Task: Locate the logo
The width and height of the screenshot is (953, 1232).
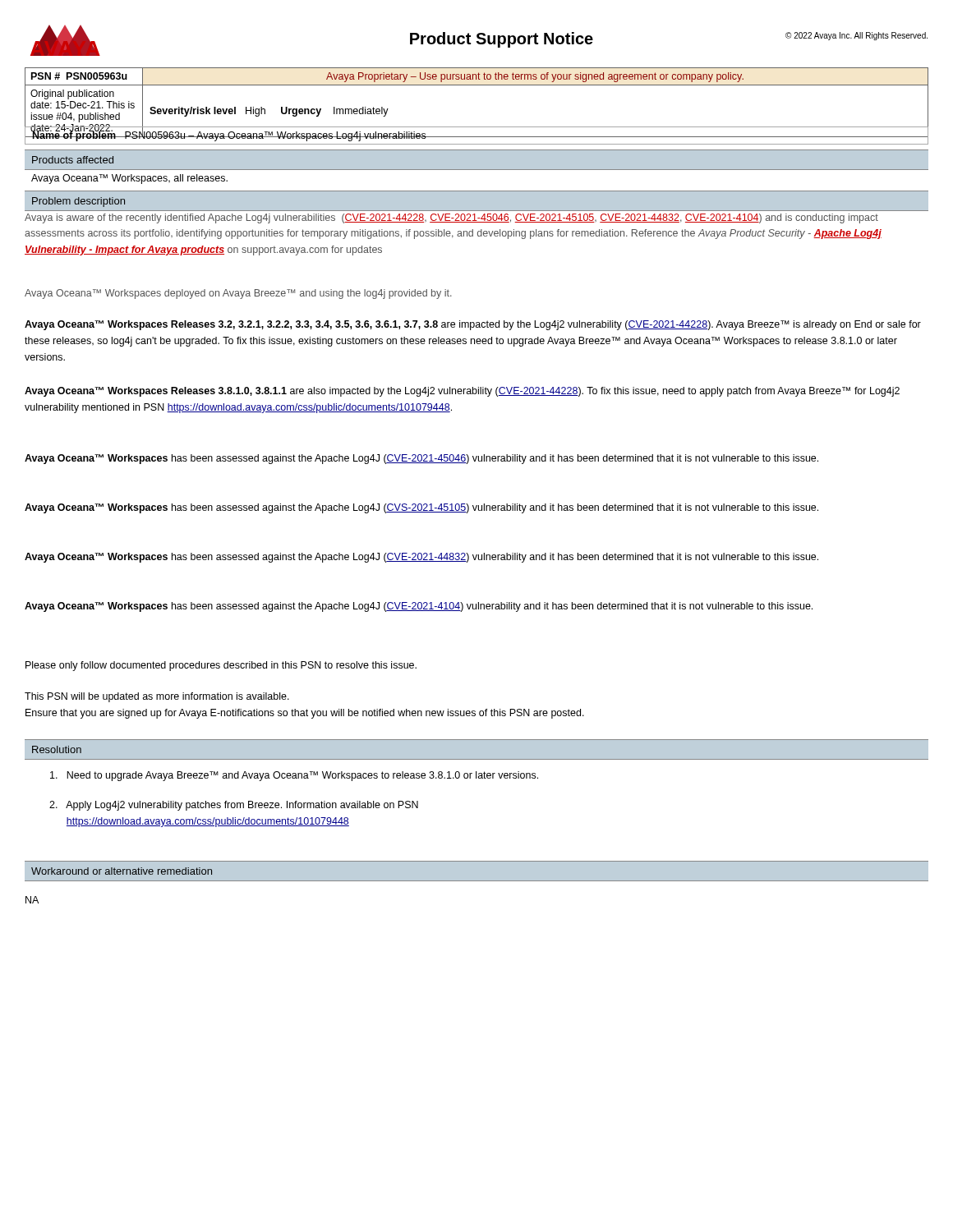Action: coord(78,37)
